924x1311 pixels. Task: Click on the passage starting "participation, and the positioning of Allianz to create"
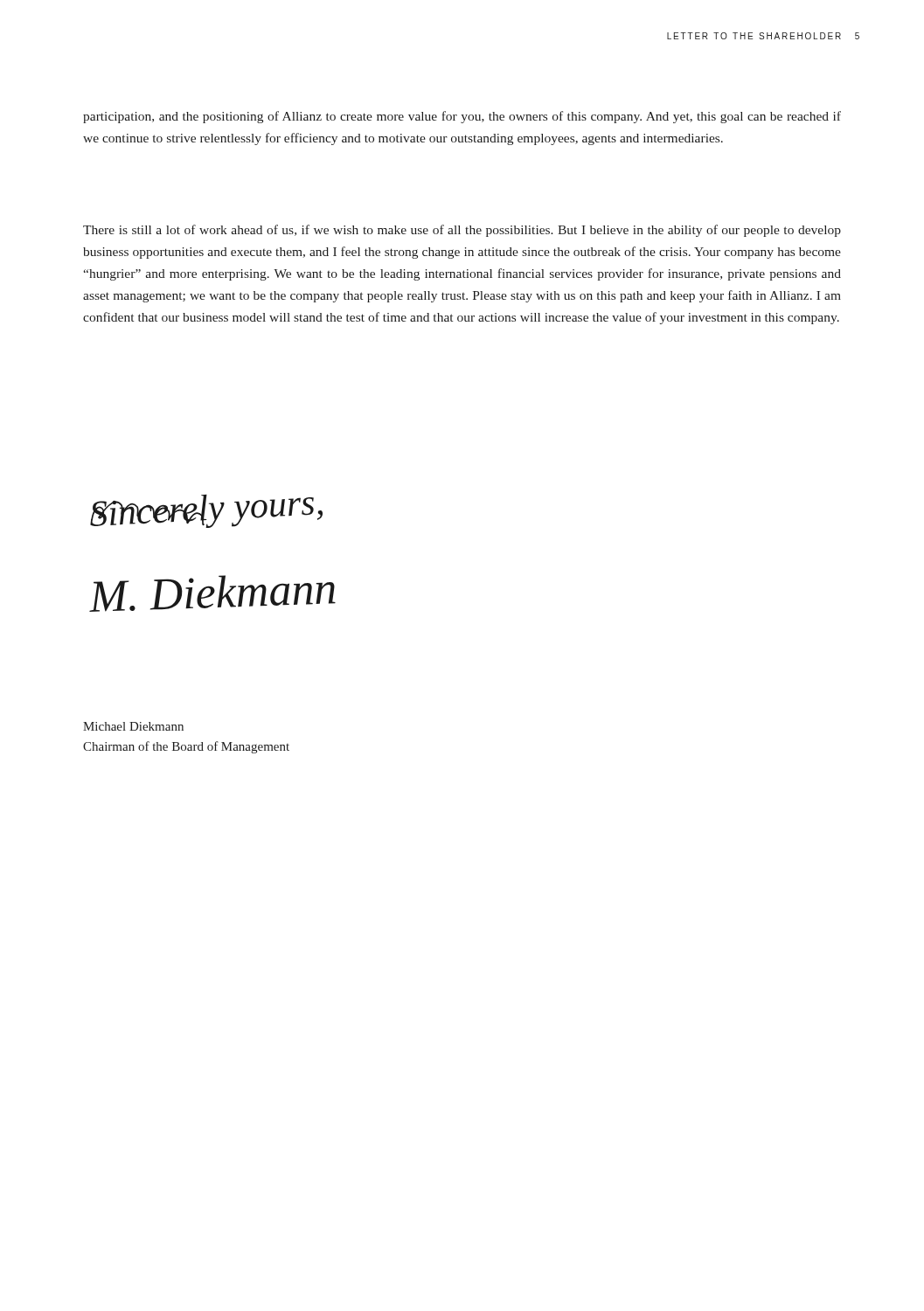[462, 127]
